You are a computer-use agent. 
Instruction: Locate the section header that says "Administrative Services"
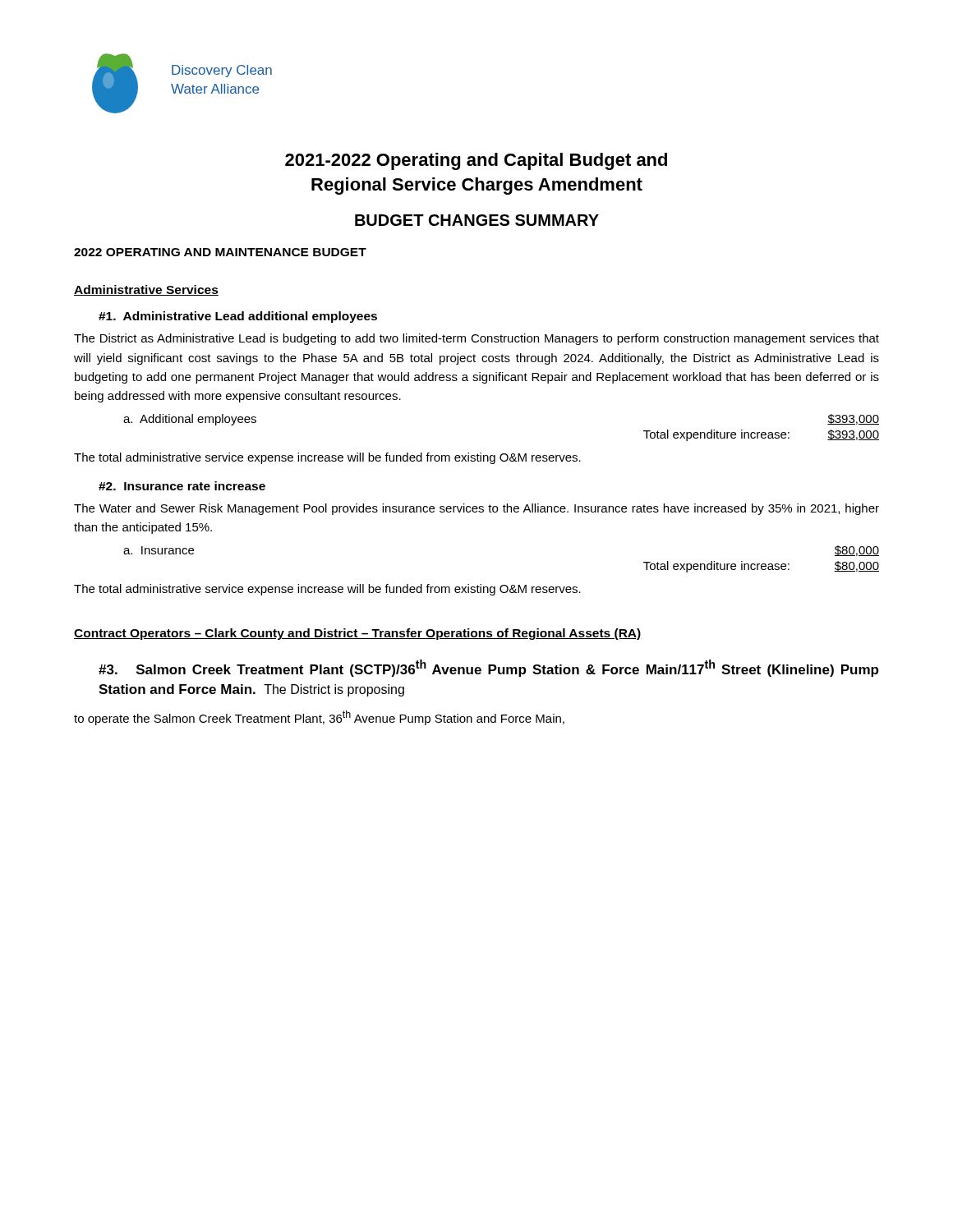tap(146, 290)
